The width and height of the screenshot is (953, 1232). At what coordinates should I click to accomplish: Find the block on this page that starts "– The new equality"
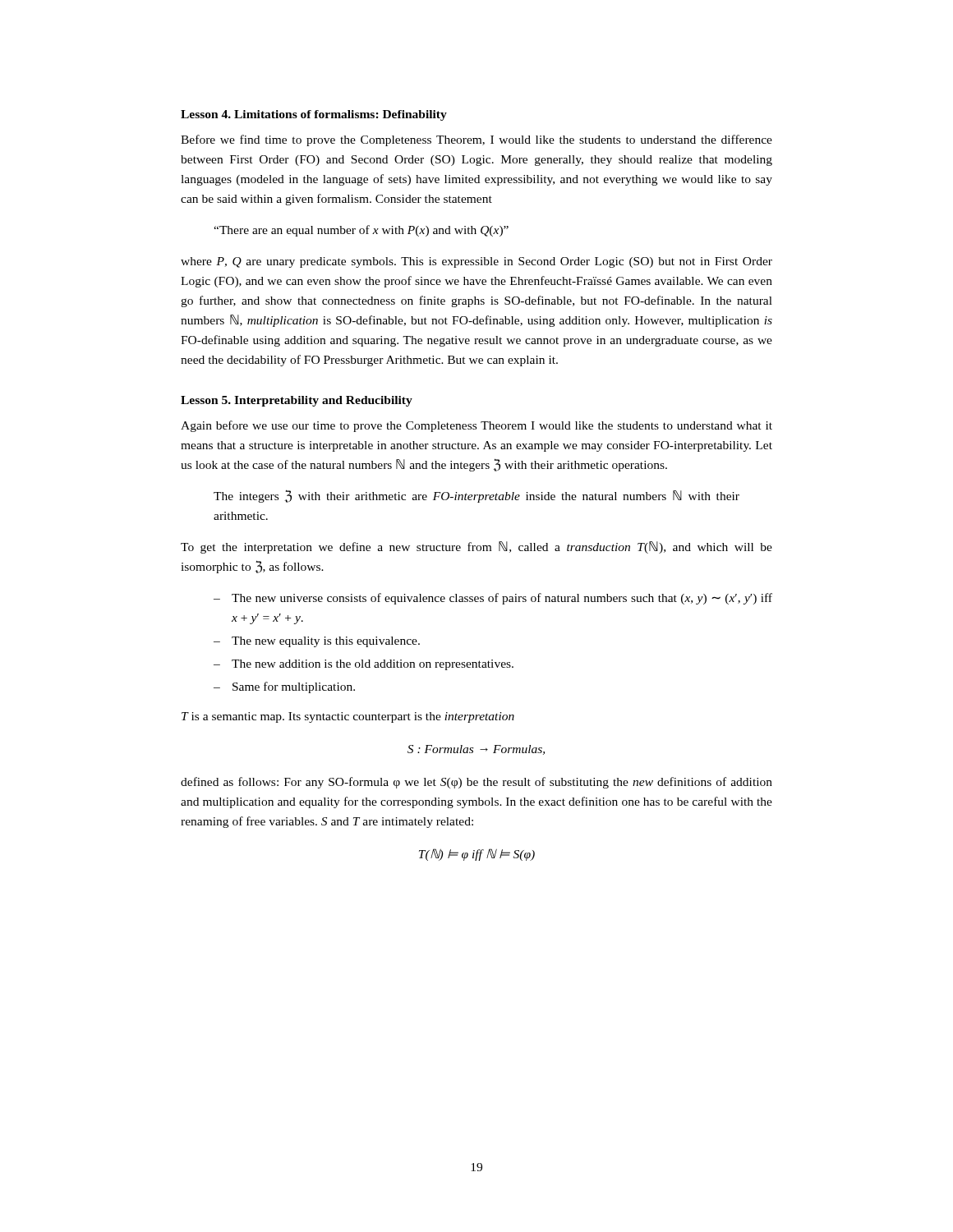pyautogui.click(x=317, y=642)
